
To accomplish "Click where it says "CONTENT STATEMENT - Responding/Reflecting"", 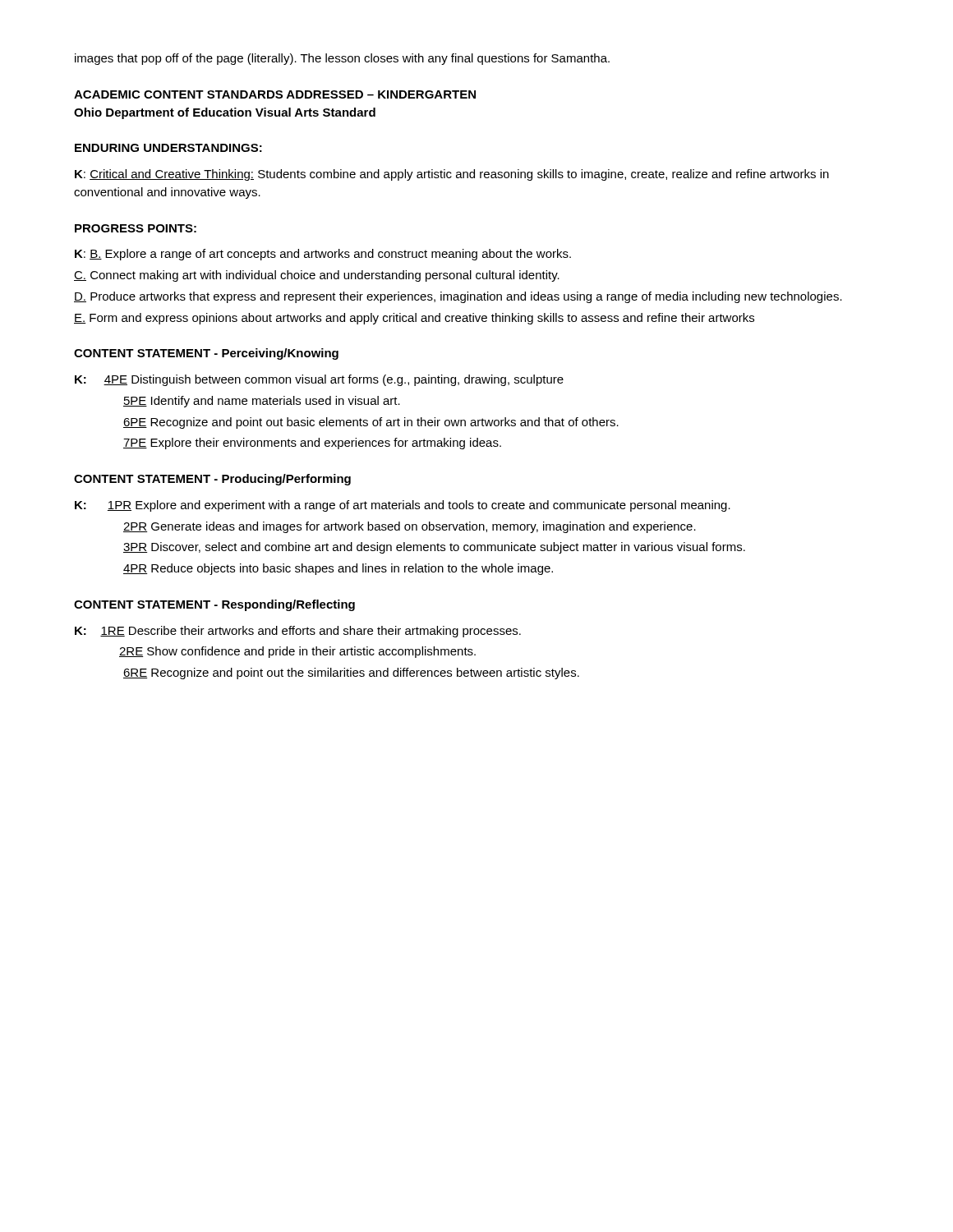I will pos(214,605).
